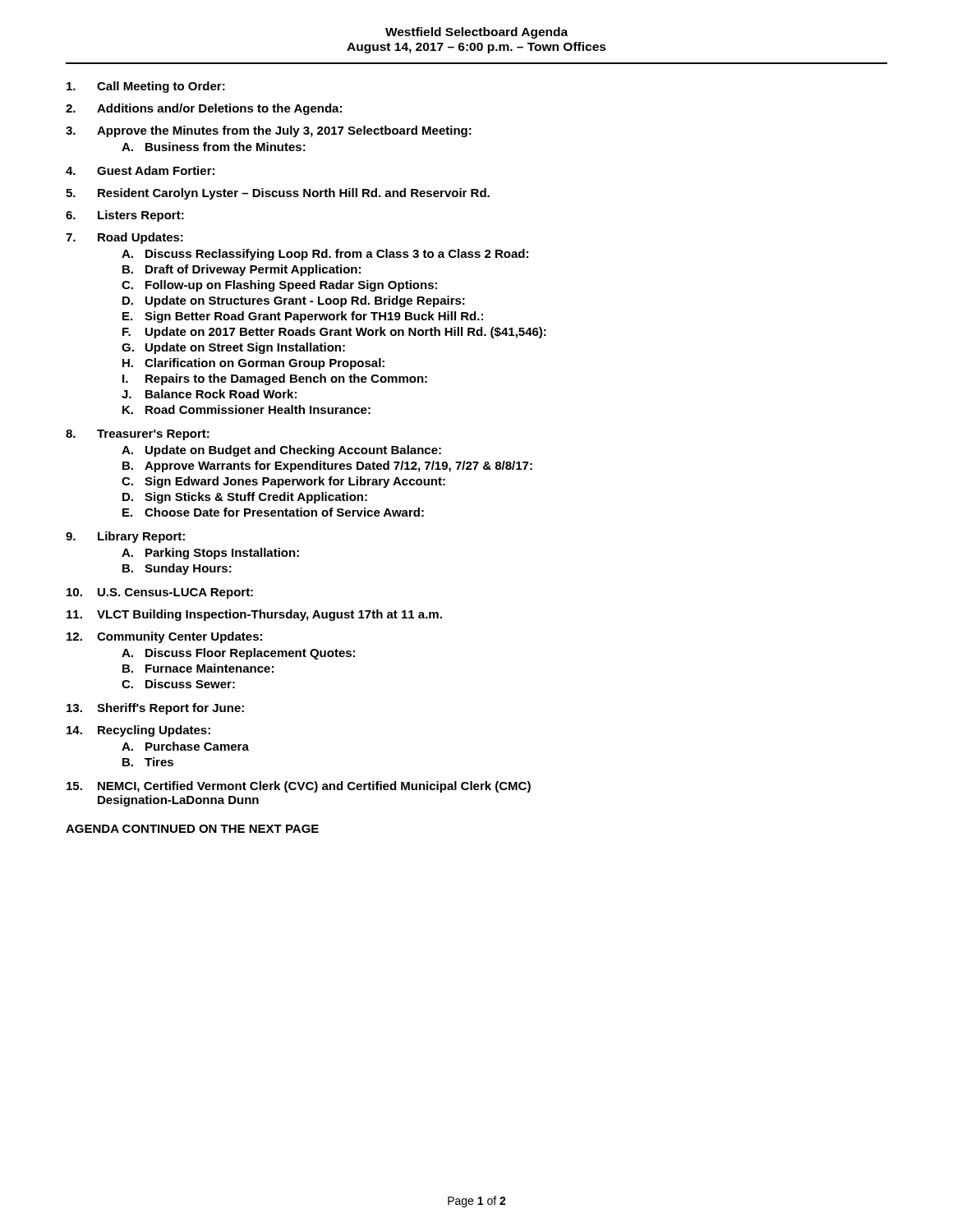The width and height of the screenshot is (953, 1232).
Task: Find the block on this page that starts "5. Resident Carolyn Lyster – Discuss North"
Action: pyautogui.click(x=476, y=193)
